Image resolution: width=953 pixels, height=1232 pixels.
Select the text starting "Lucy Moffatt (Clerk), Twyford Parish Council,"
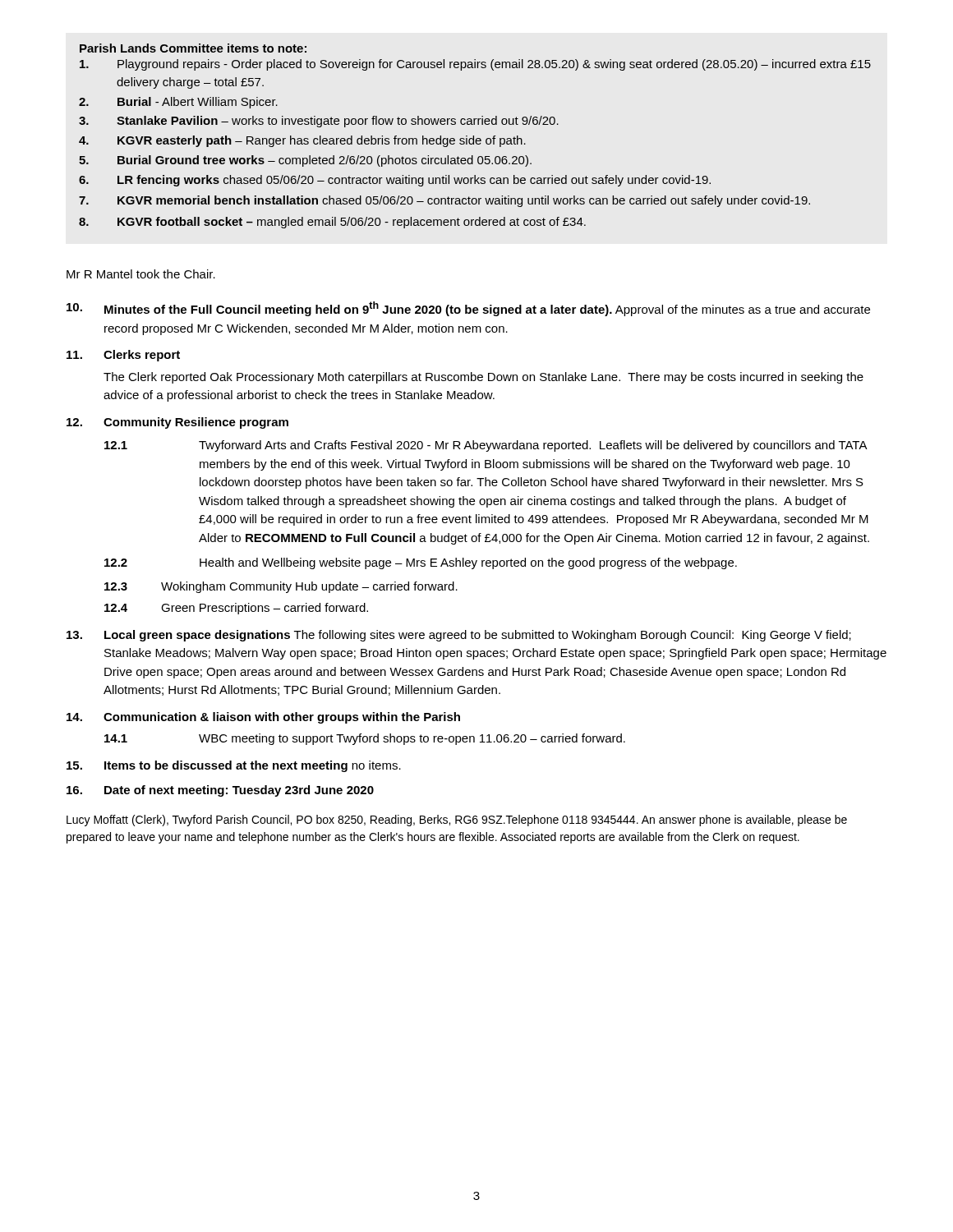(x=456, y=828)
